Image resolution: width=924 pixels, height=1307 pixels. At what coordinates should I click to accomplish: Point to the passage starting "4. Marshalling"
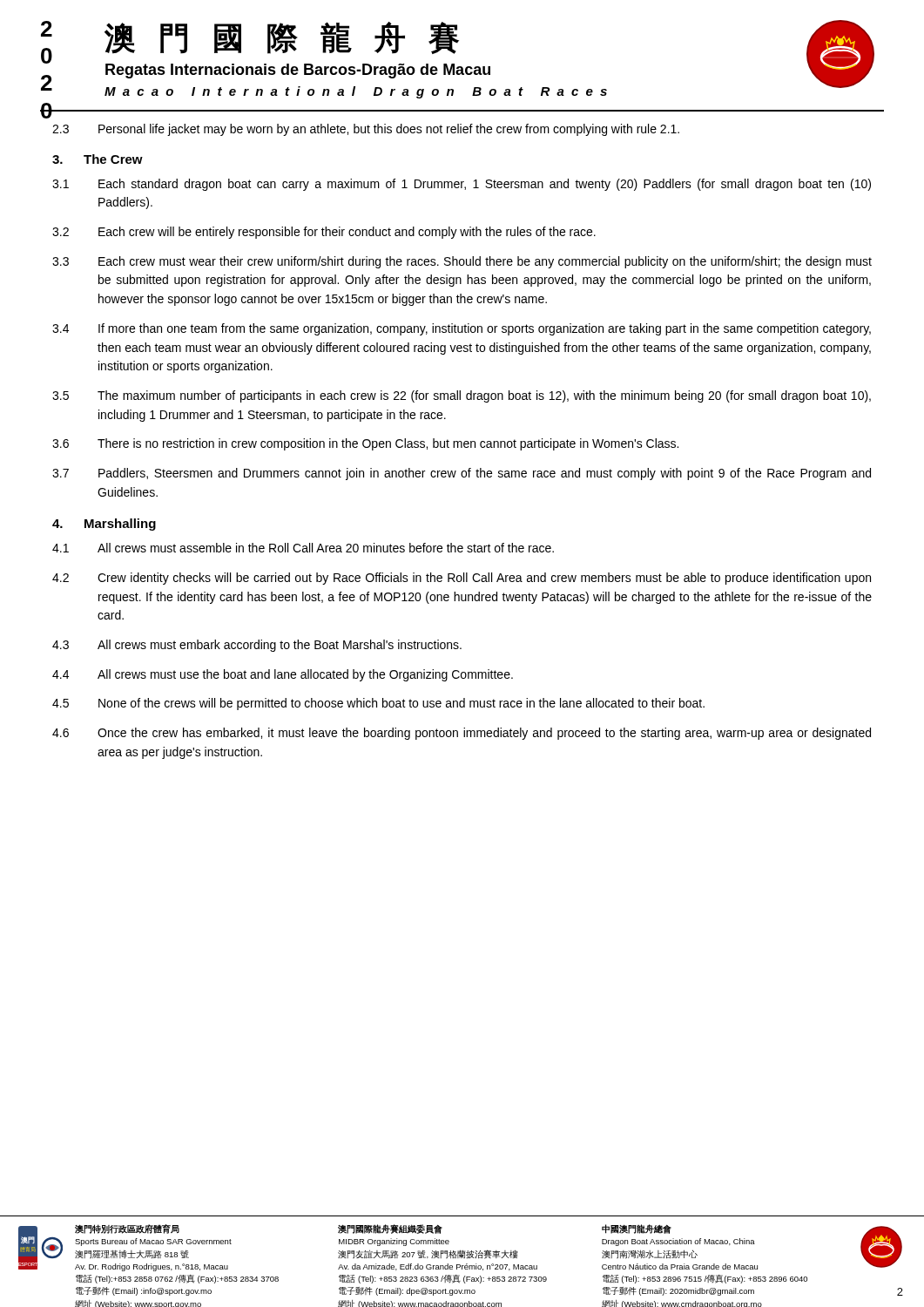(x=104, y=524)
